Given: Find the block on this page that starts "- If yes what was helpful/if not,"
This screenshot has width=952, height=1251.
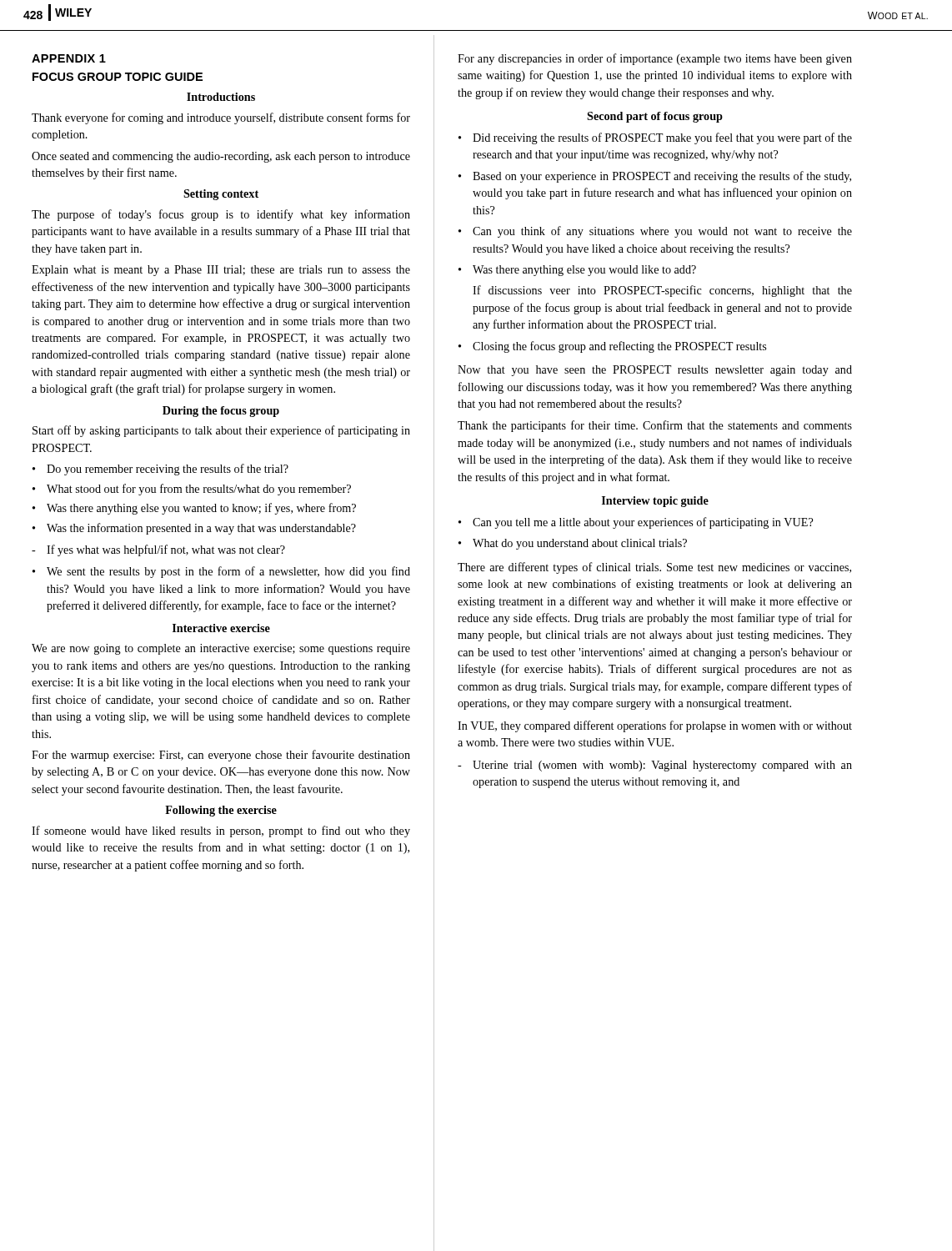Looking at the screenshot, I should (x=158, y=550).
